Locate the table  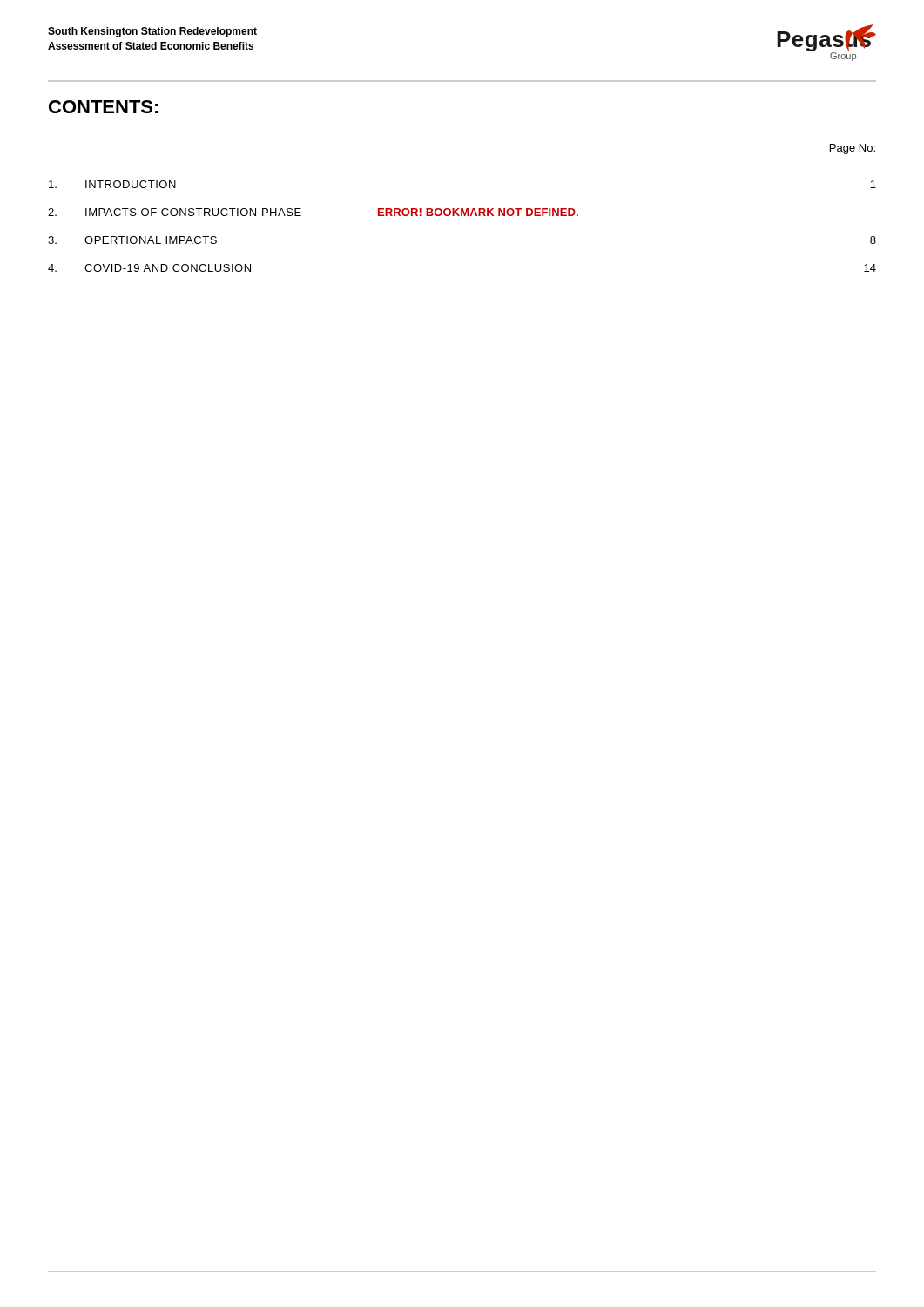(462, 226)
